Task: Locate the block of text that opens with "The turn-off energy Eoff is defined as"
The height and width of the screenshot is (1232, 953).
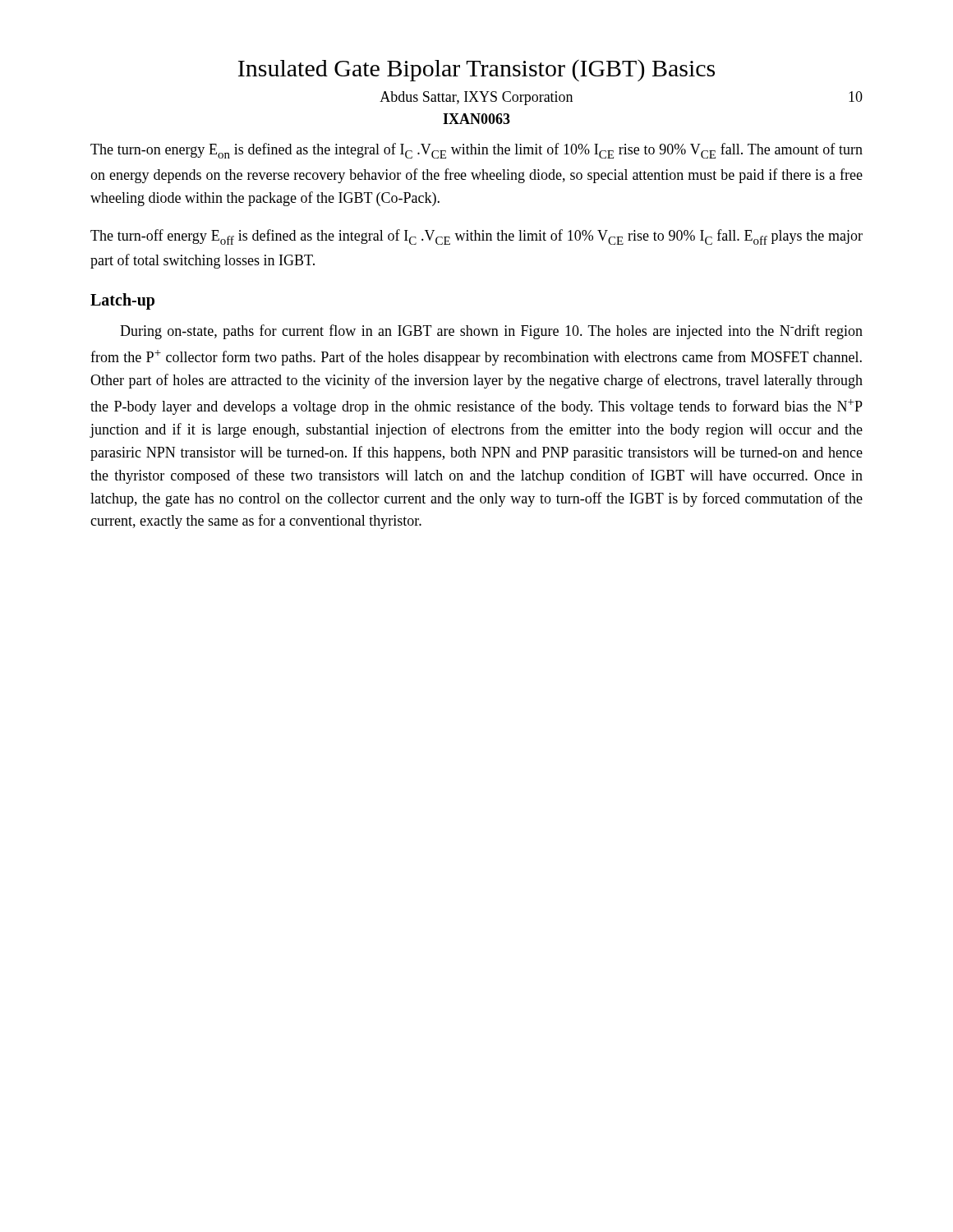Action: point(476,248)
